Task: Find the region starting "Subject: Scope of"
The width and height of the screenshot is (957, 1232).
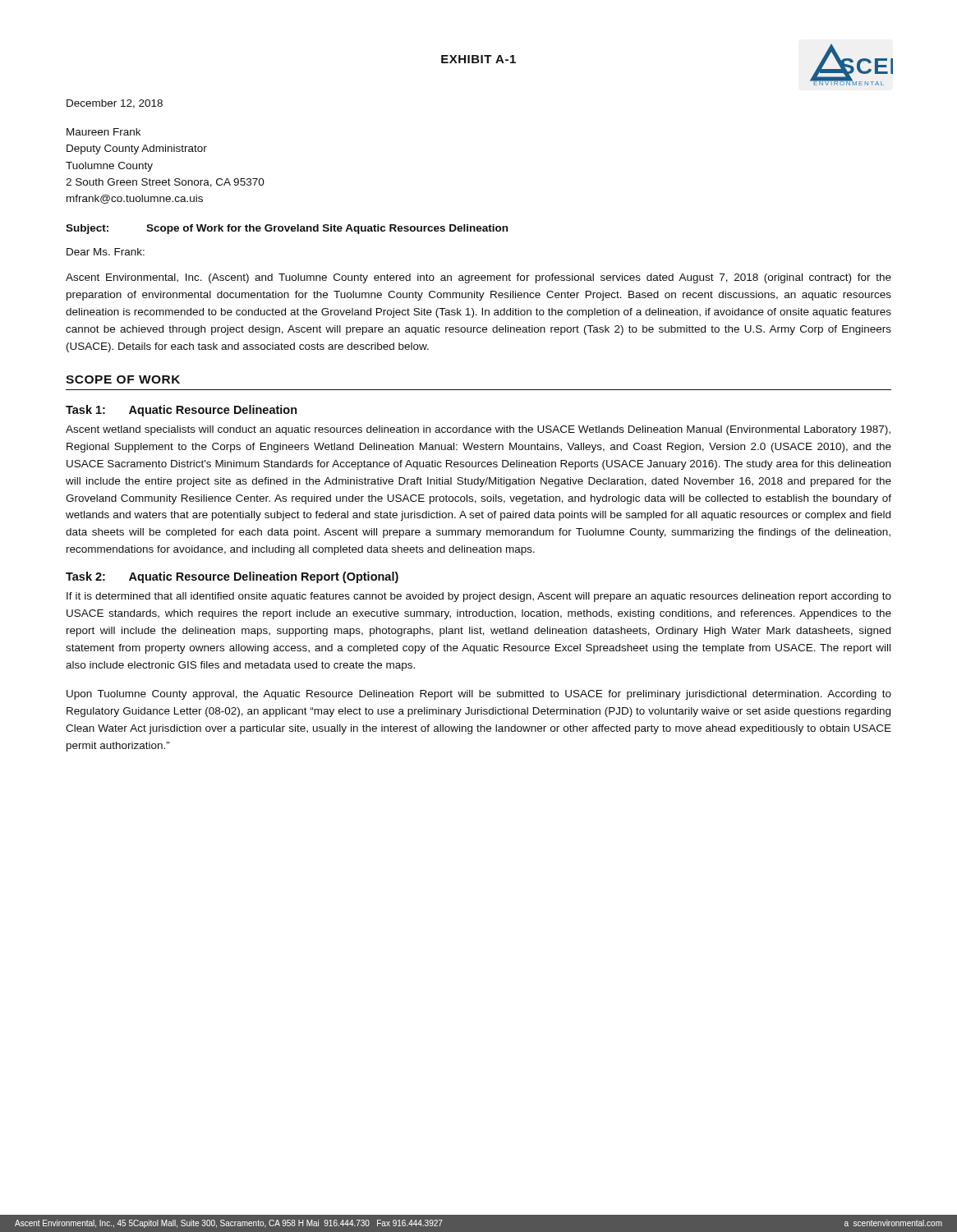Action: click(287, 228)
